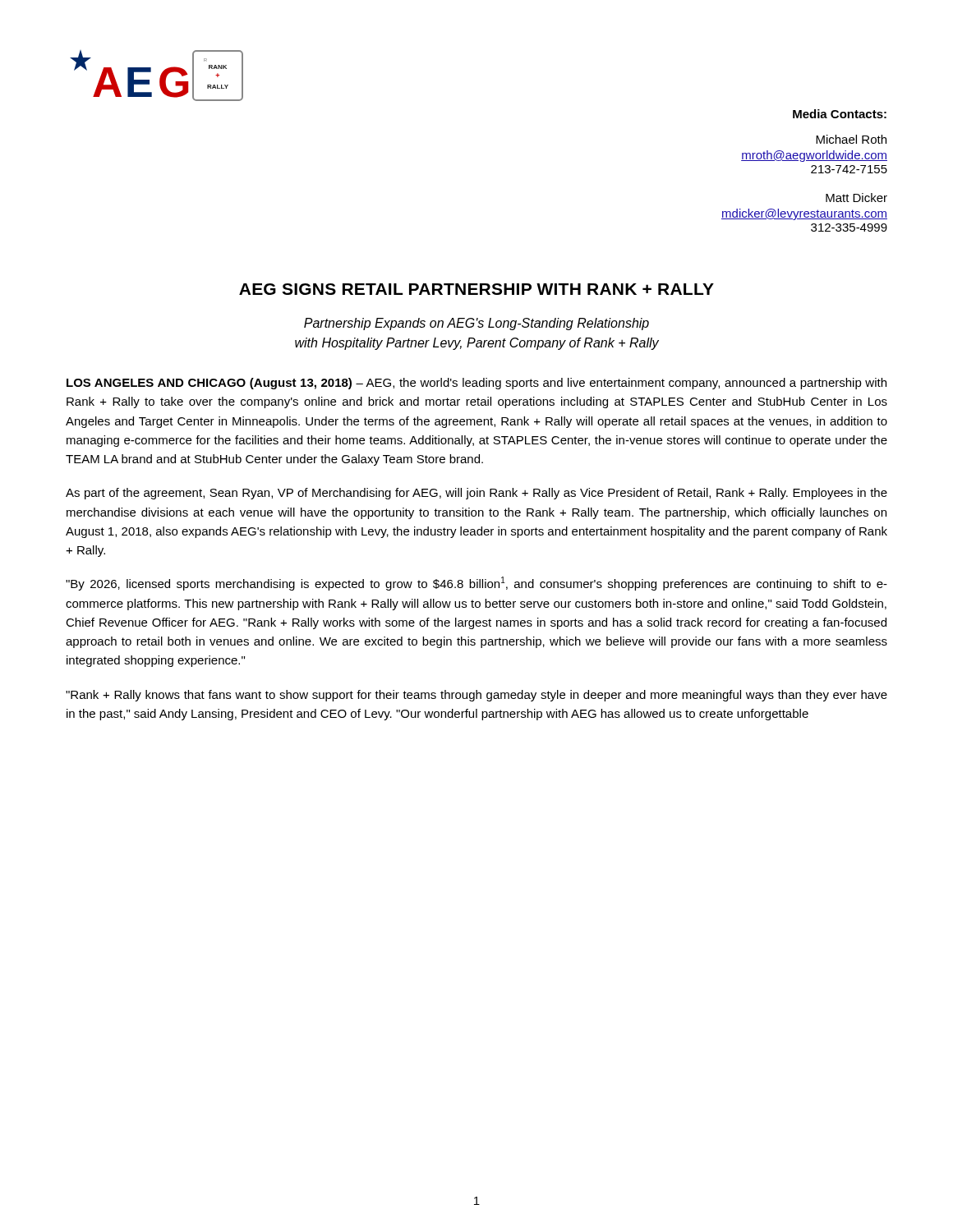Point to the passage starting "Partnership Expands on AEG's Long-Standing Relationship with Hospitality"
This screenshot has width=953, height=1232.
tap(476, 334)
